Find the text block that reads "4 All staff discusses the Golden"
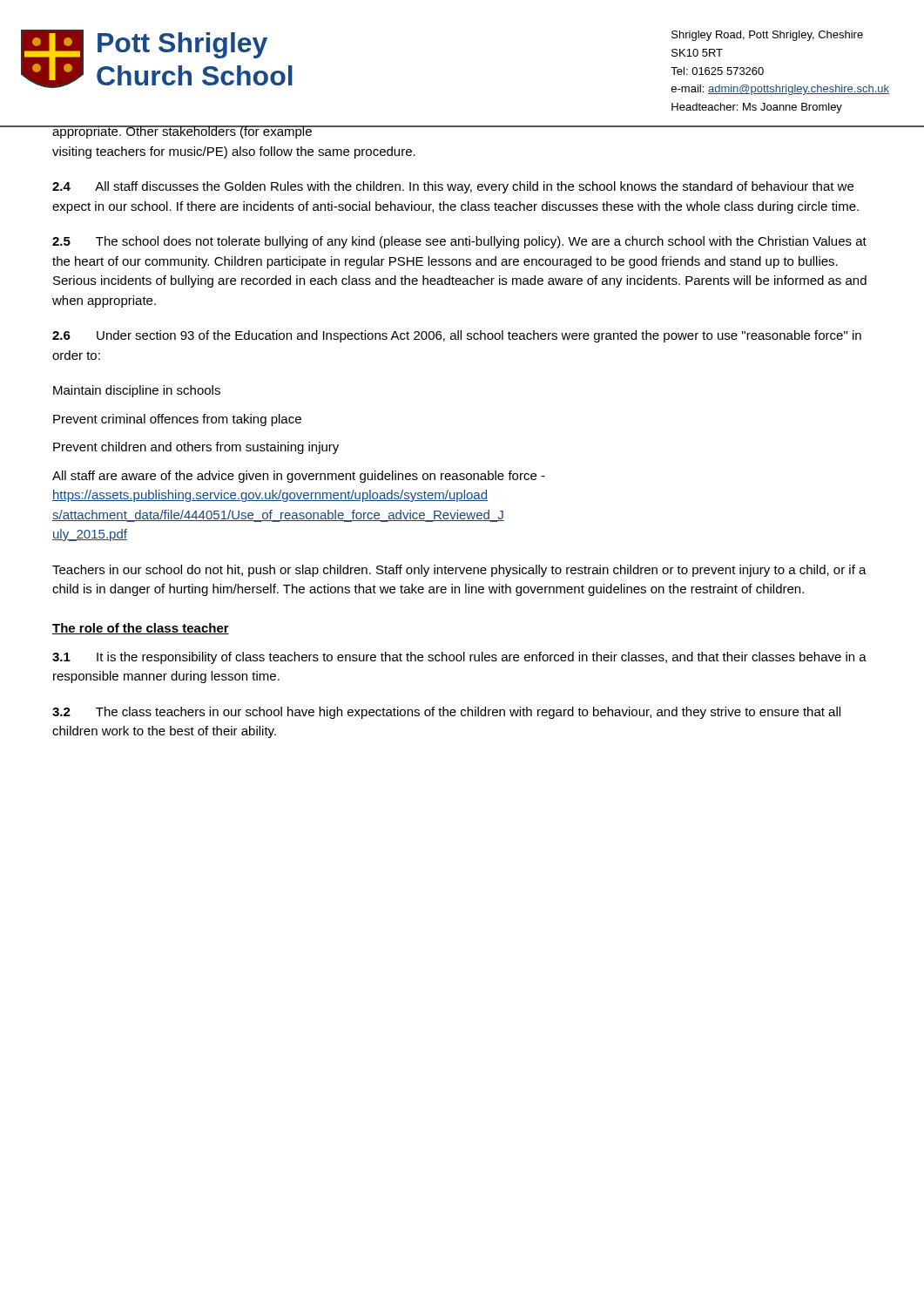Image resolution: width=924 pixels, height=1307 pixels. click(x=456, y=196)
